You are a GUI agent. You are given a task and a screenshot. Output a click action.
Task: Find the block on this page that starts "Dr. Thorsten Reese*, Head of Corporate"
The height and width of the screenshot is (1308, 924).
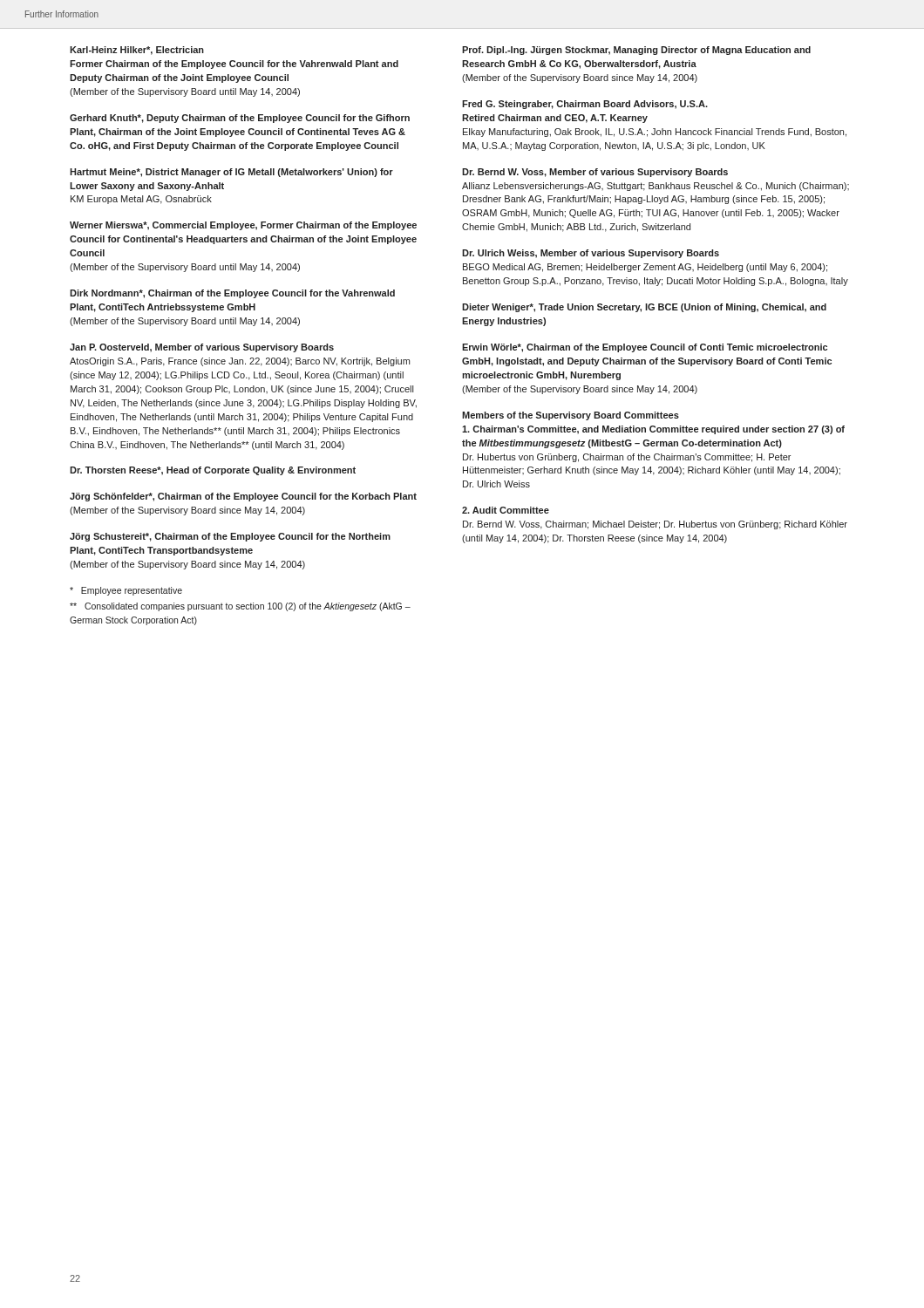click(x=213, y=470)
